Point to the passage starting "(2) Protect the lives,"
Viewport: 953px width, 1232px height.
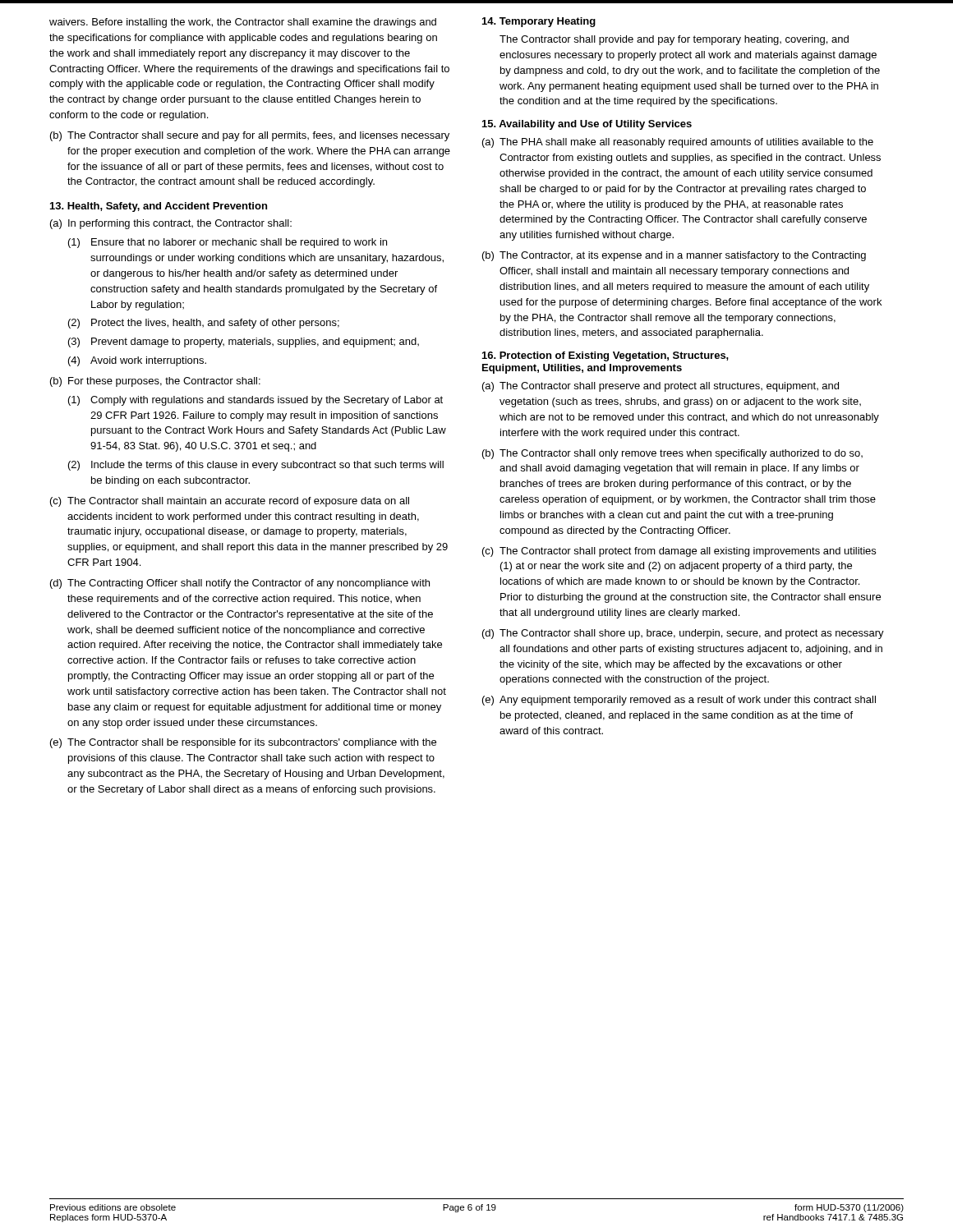(x=204, y=323)
